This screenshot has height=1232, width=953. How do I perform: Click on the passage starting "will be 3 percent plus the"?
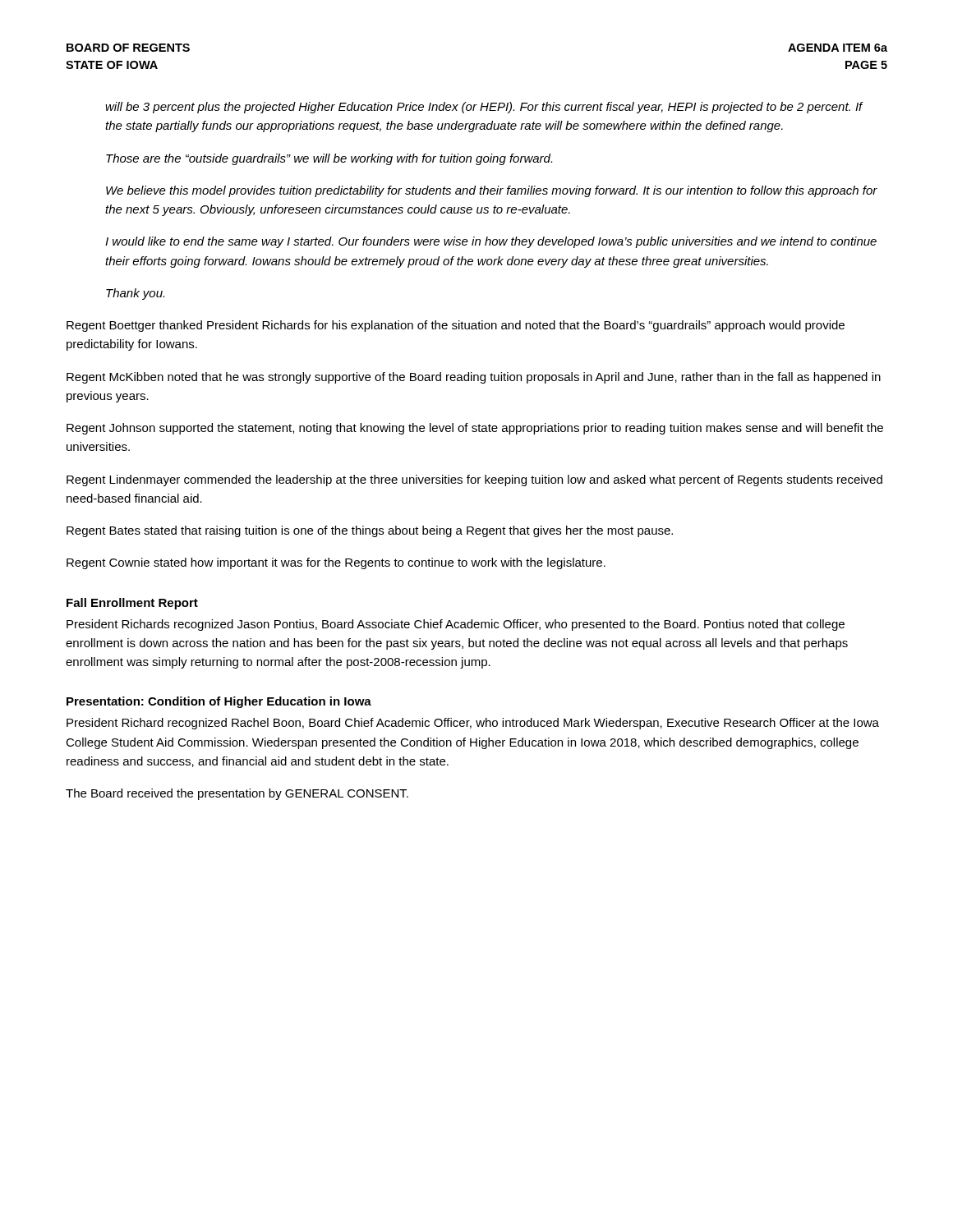pyautogui.click(x=484, y=116)
